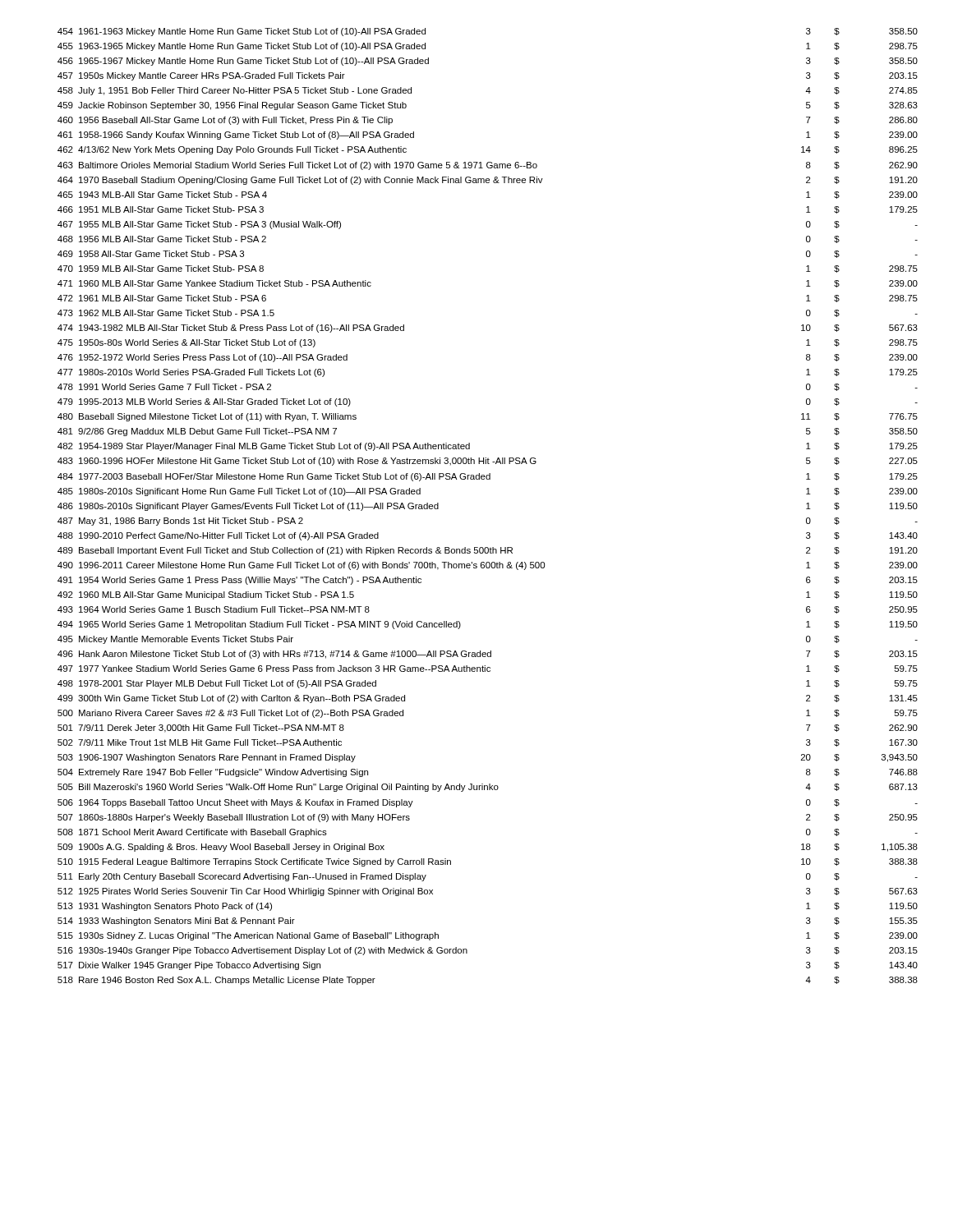Locate the table with the text "1958 All-Star Game Ticket"
Screen dimensions: 1232x953
476,506
